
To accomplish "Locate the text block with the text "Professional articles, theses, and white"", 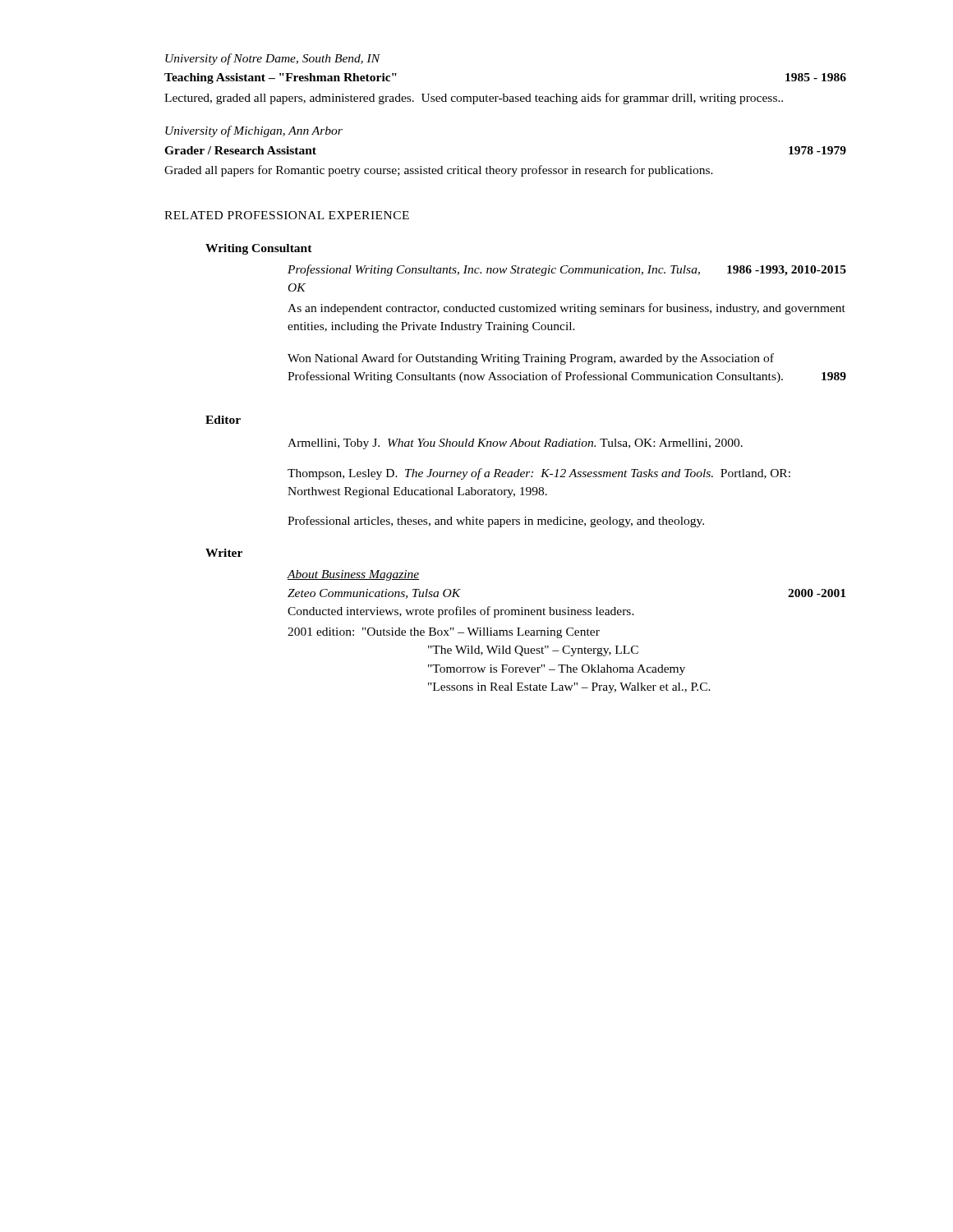I will pyautogui.click(x=496, y=521).
